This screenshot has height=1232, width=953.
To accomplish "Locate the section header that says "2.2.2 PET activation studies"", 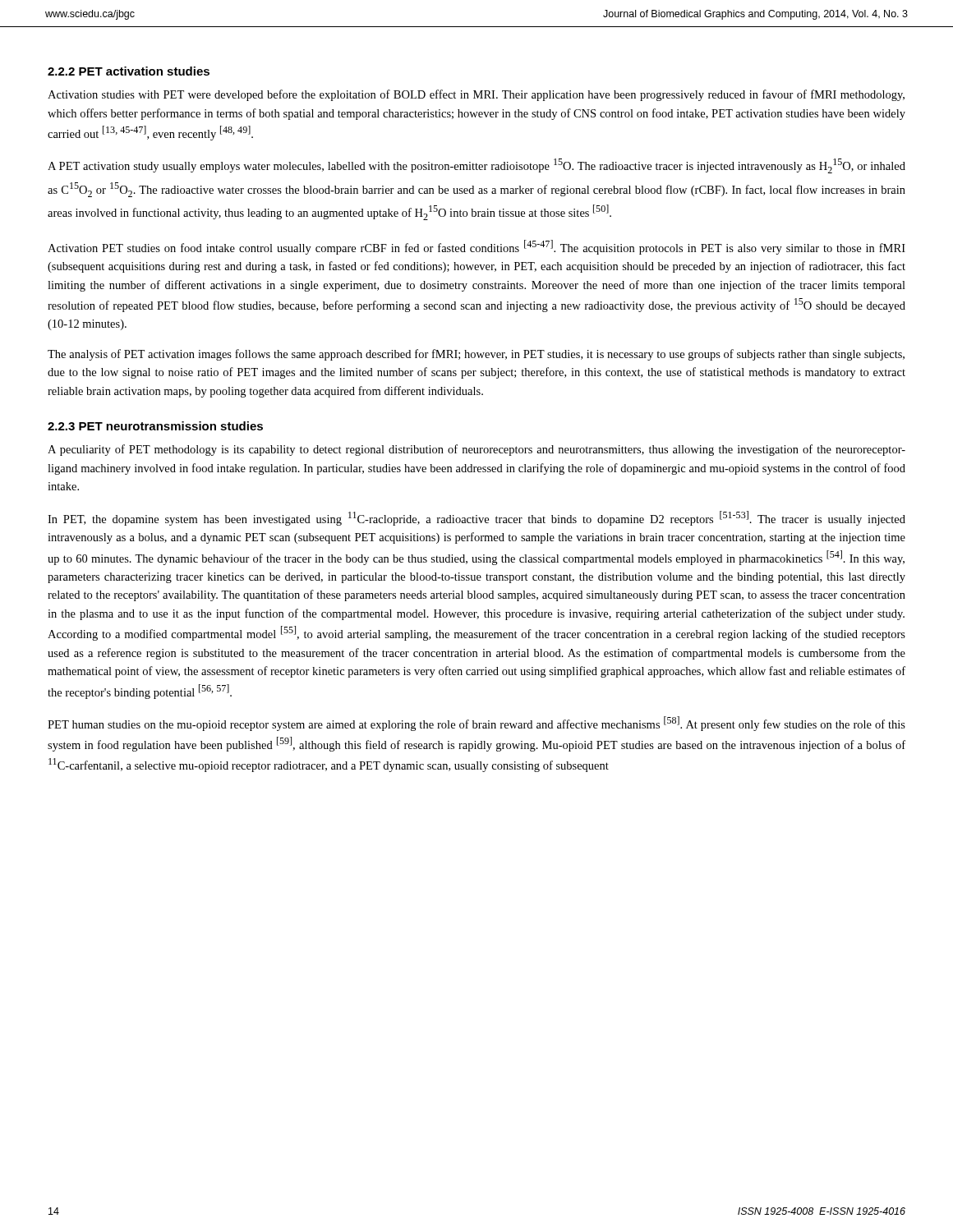I will tap(129, 71).
